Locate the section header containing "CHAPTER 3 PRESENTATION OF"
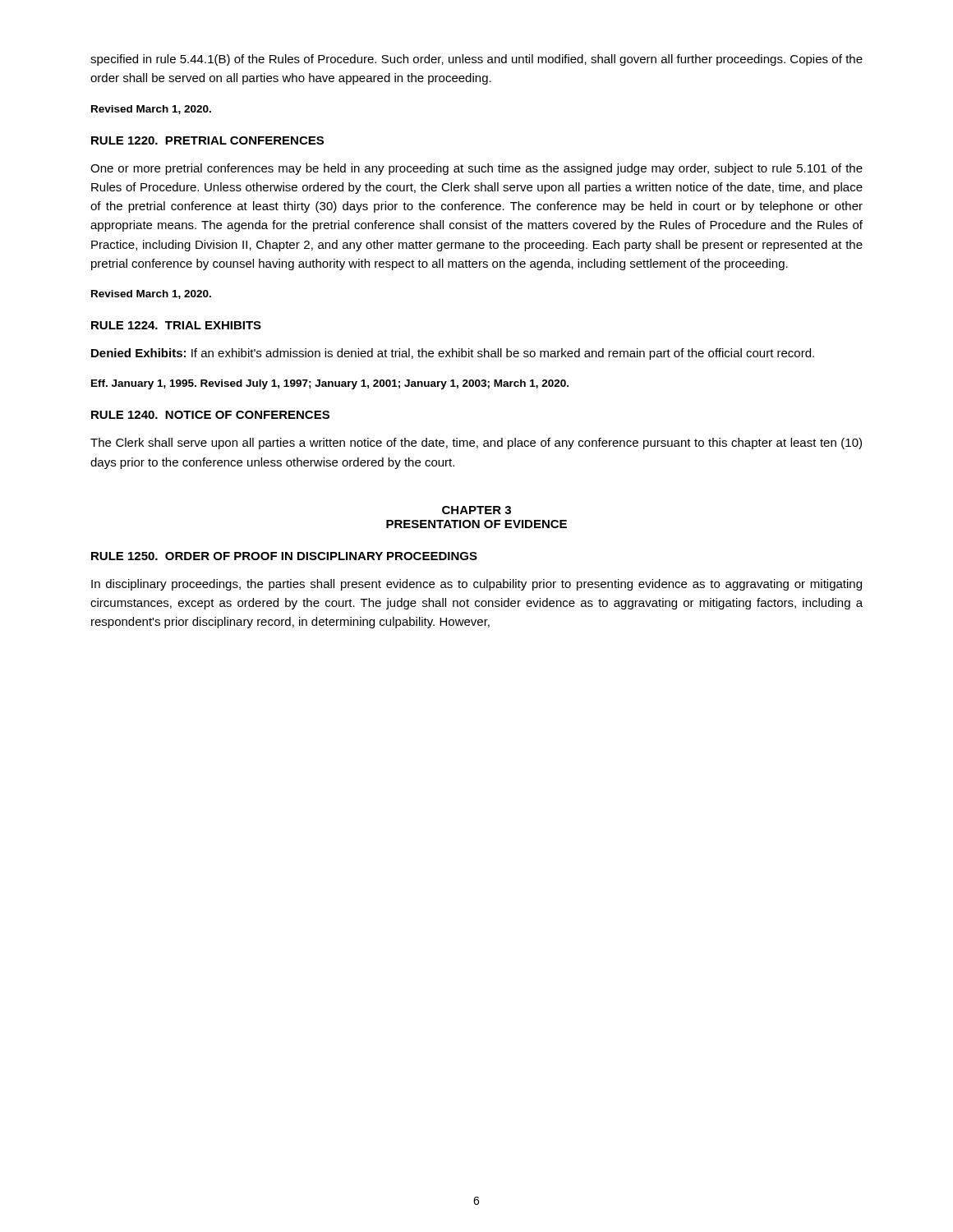 [476, 516]
